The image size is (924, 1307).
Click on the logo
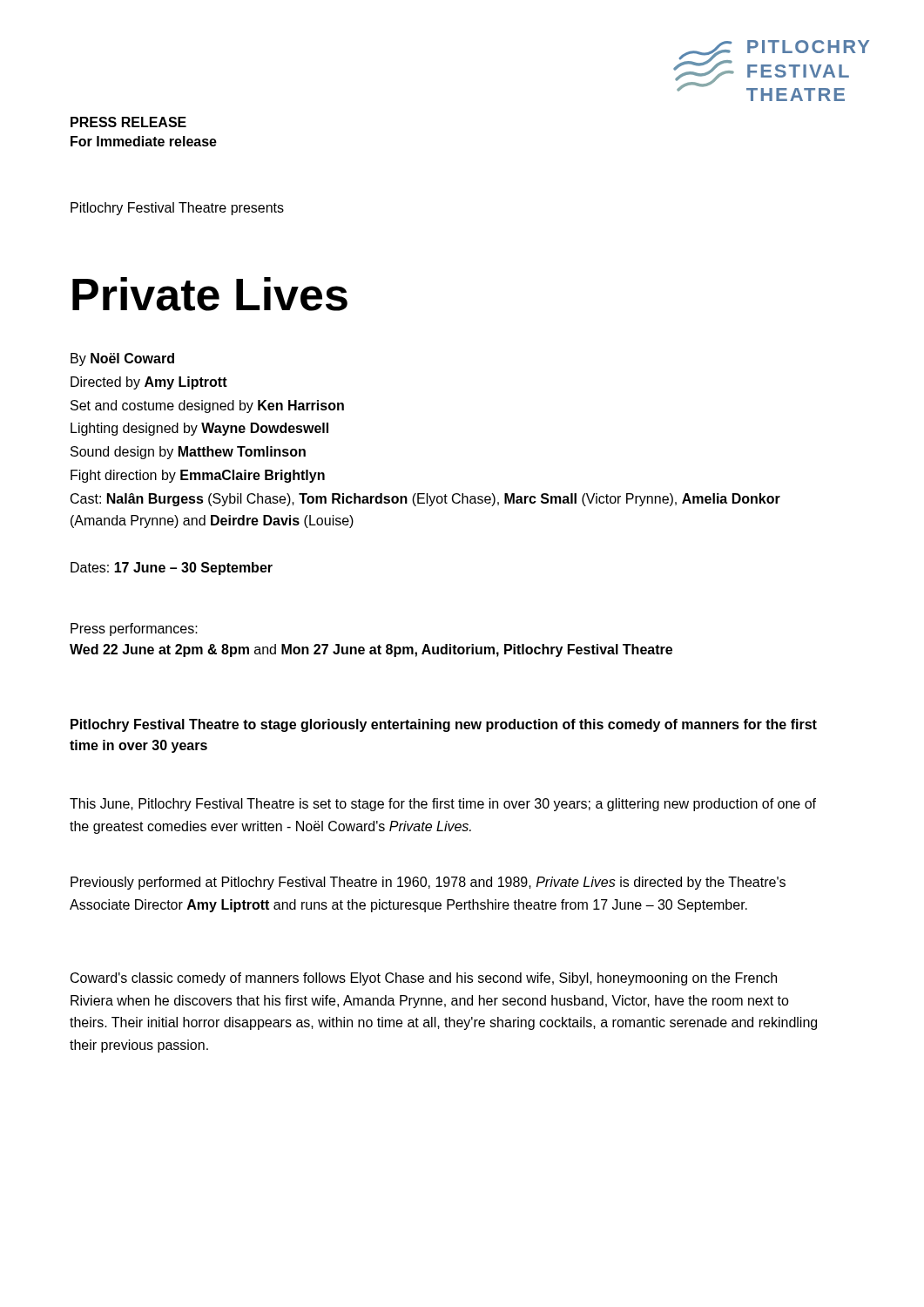(x=771, y=71)
